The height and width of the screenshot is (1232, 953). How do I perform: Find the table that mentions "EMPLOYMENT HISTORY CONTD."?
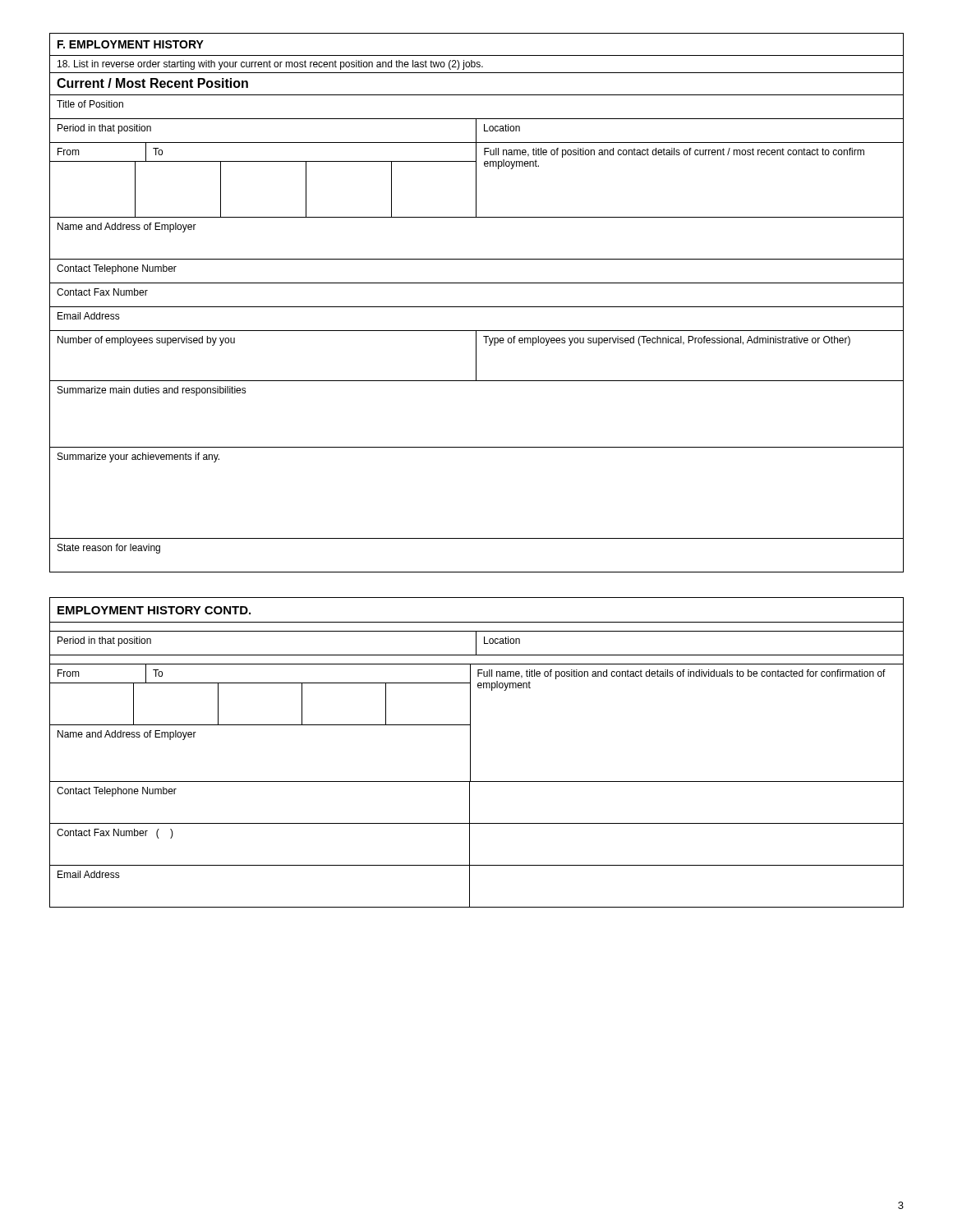click(476, 752)
